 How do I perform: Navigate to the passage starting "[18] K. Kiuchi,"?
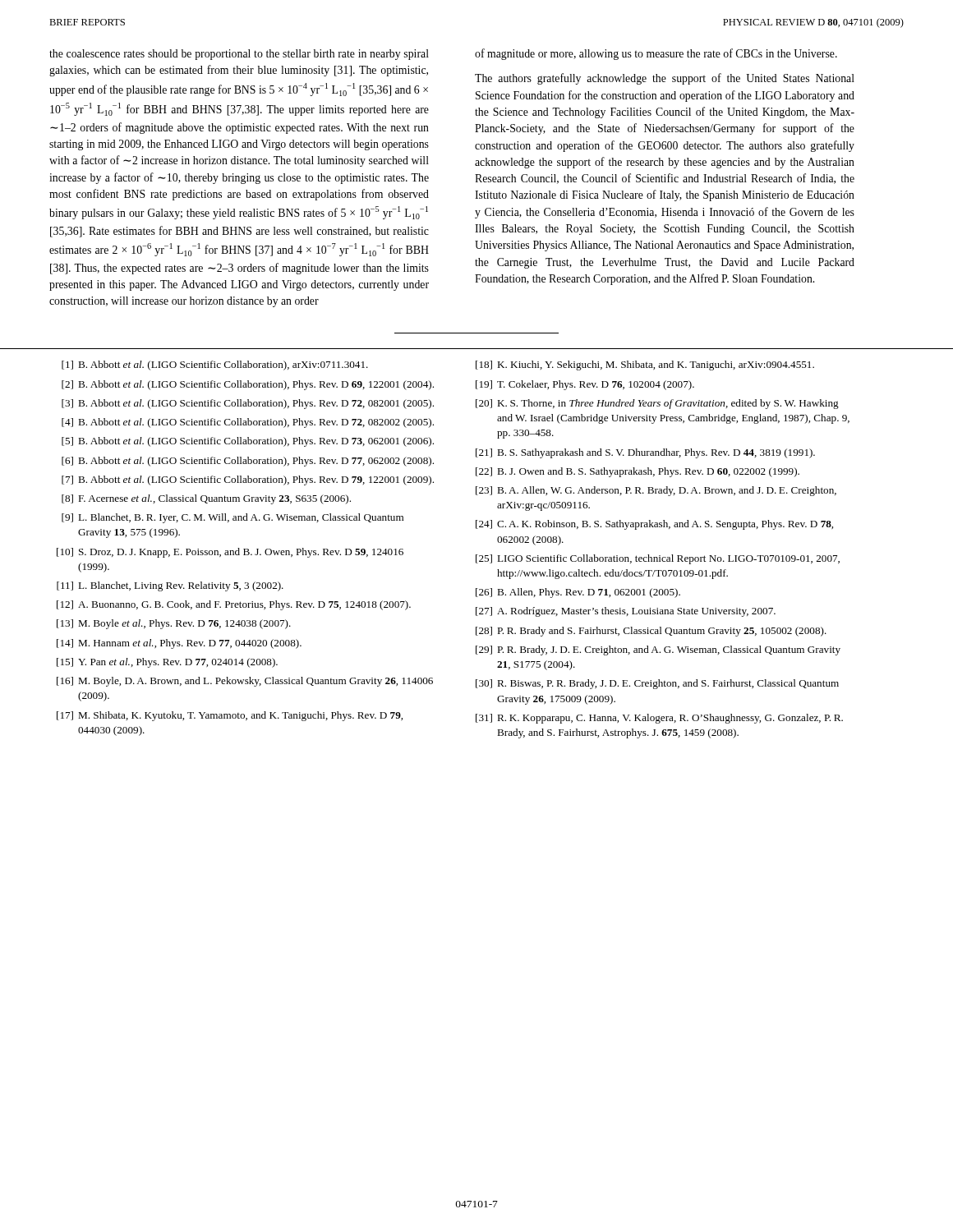[661, 365]
